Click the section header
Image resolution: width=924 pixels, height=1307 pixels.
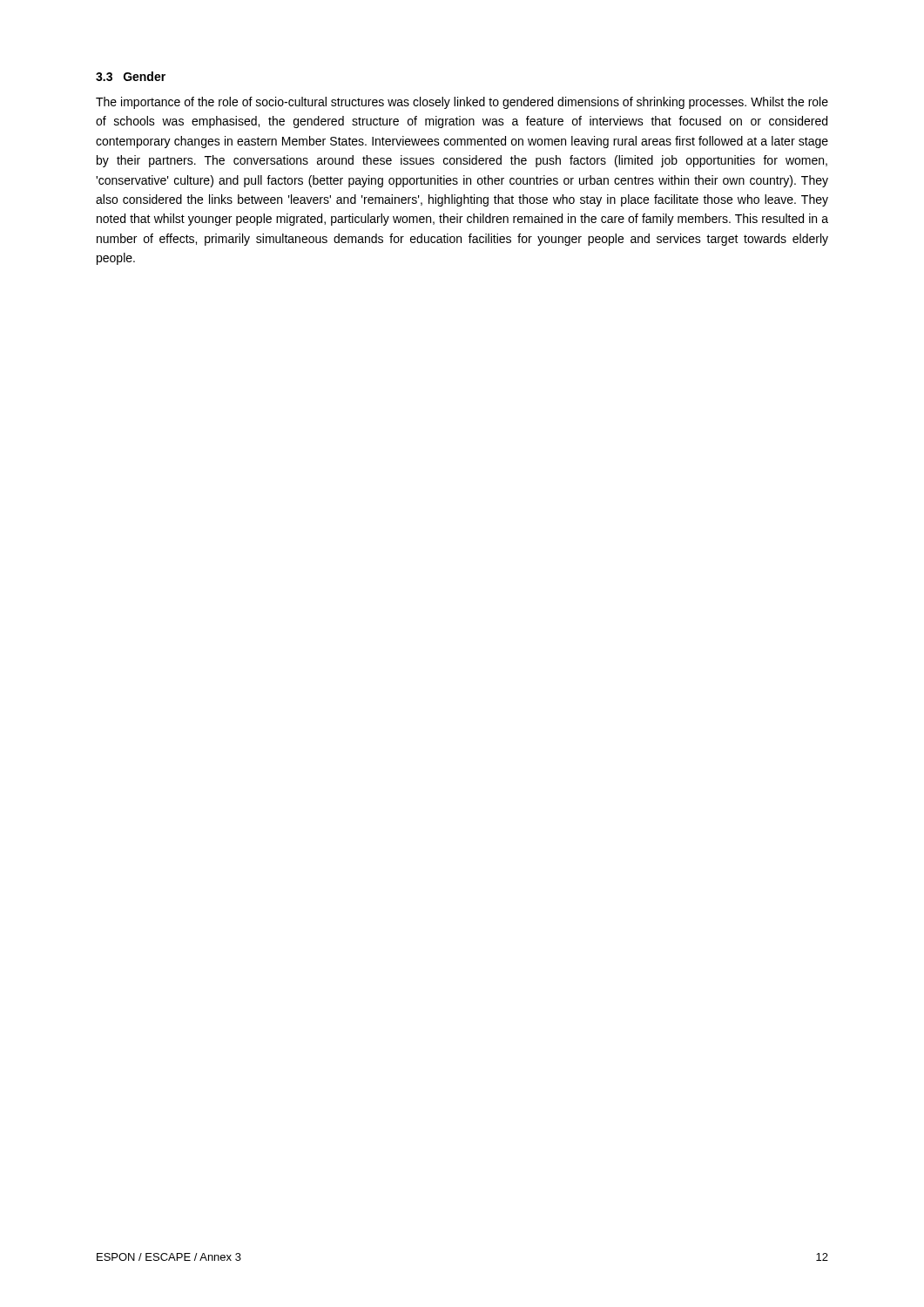click(x=131, y=77)
